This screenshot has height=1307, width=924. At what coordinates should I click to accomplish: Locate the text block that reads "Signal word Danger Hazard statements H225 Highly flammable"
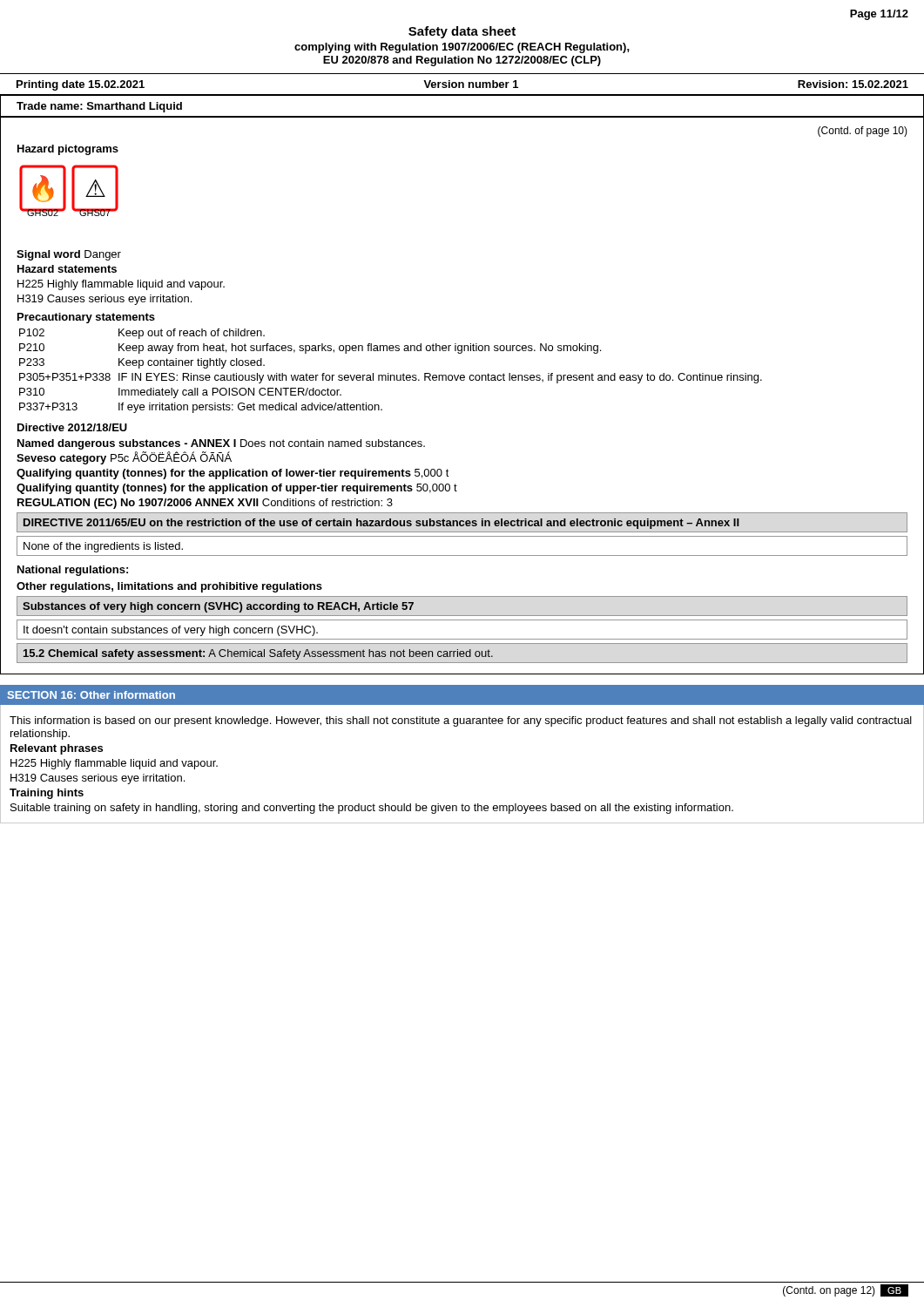[x=69, y=255]
